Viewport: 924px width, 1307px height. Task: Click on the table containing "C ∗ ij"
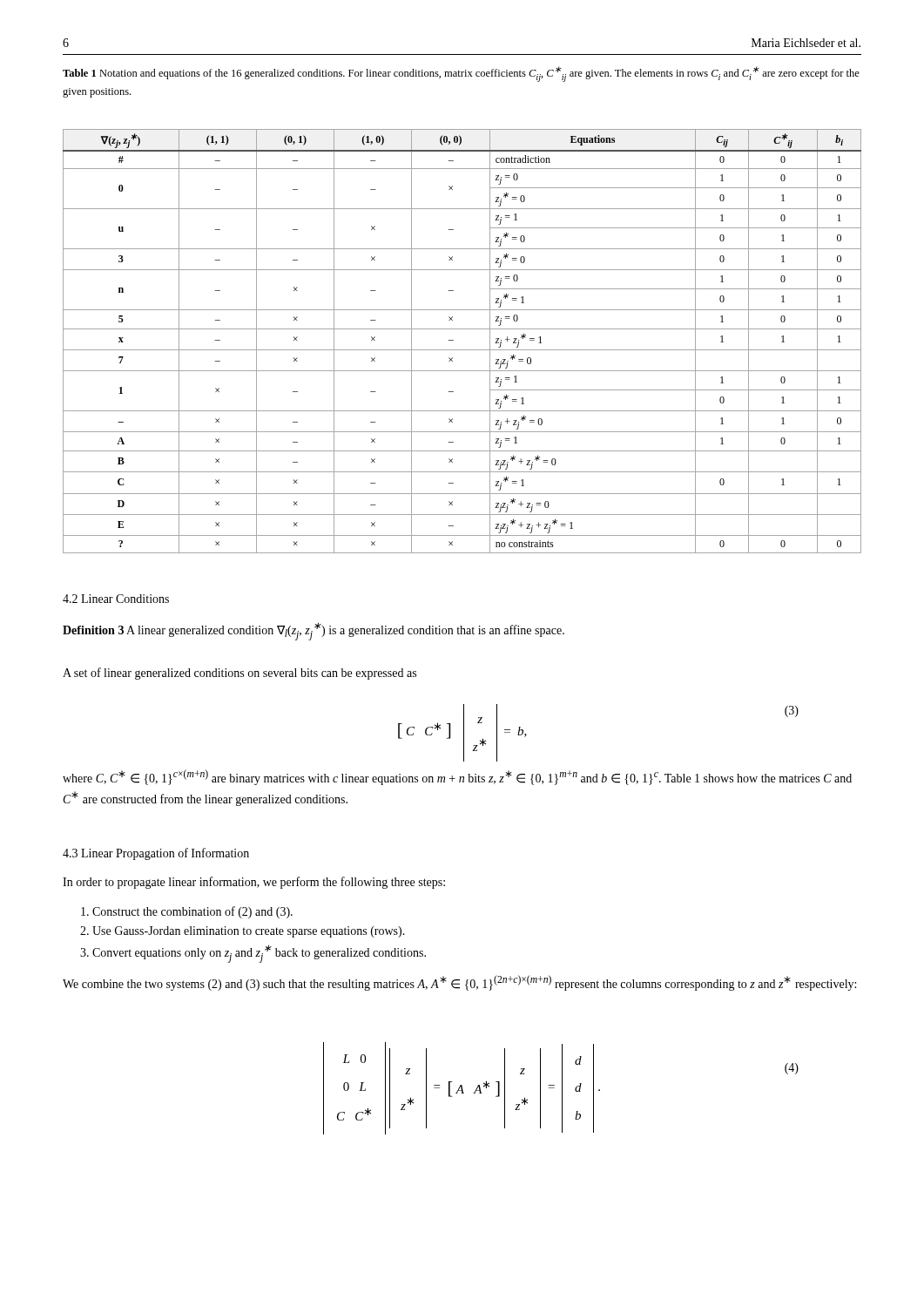tap(462, 341)
